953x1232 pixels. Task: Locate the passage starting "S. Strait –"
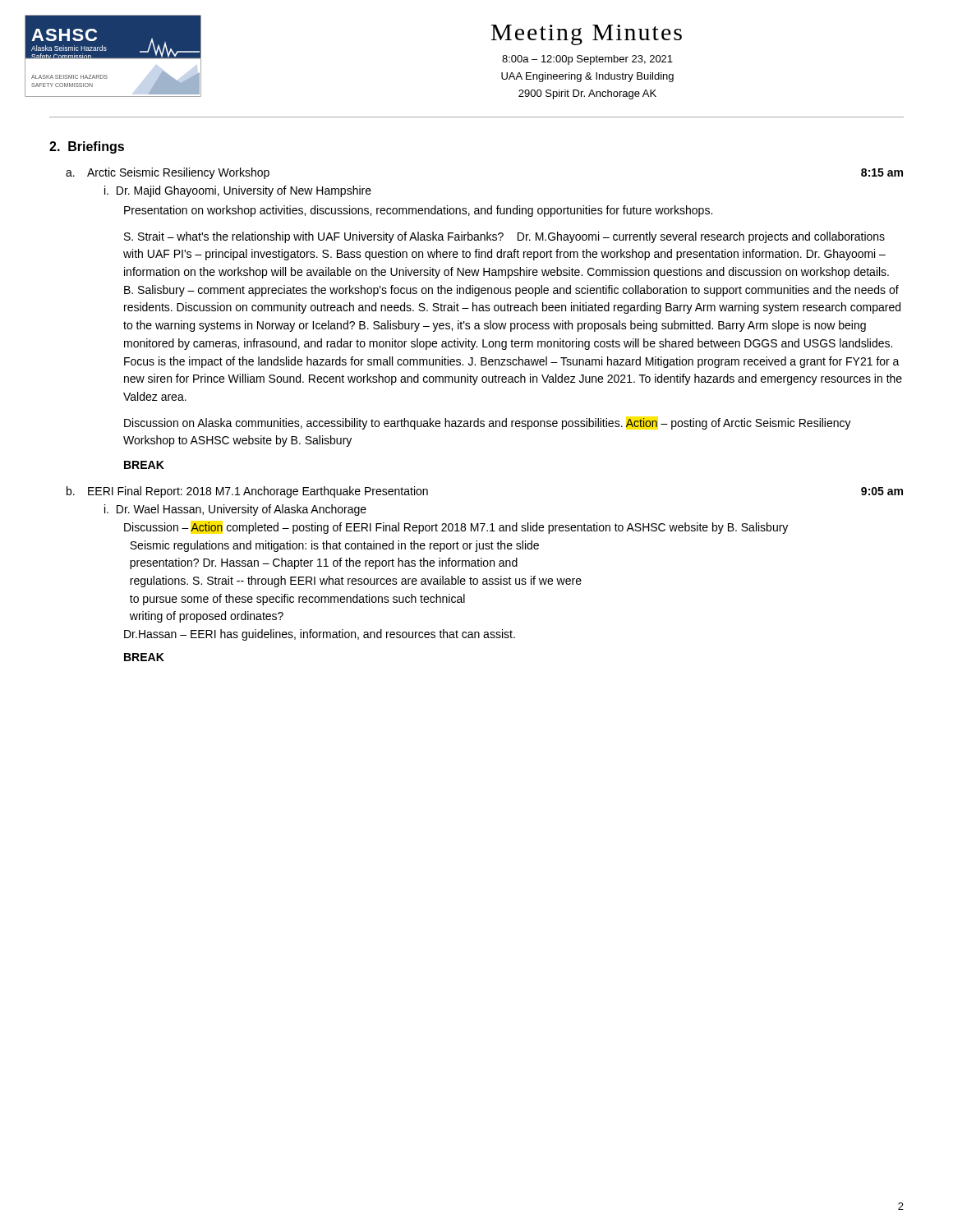[513, 316]
